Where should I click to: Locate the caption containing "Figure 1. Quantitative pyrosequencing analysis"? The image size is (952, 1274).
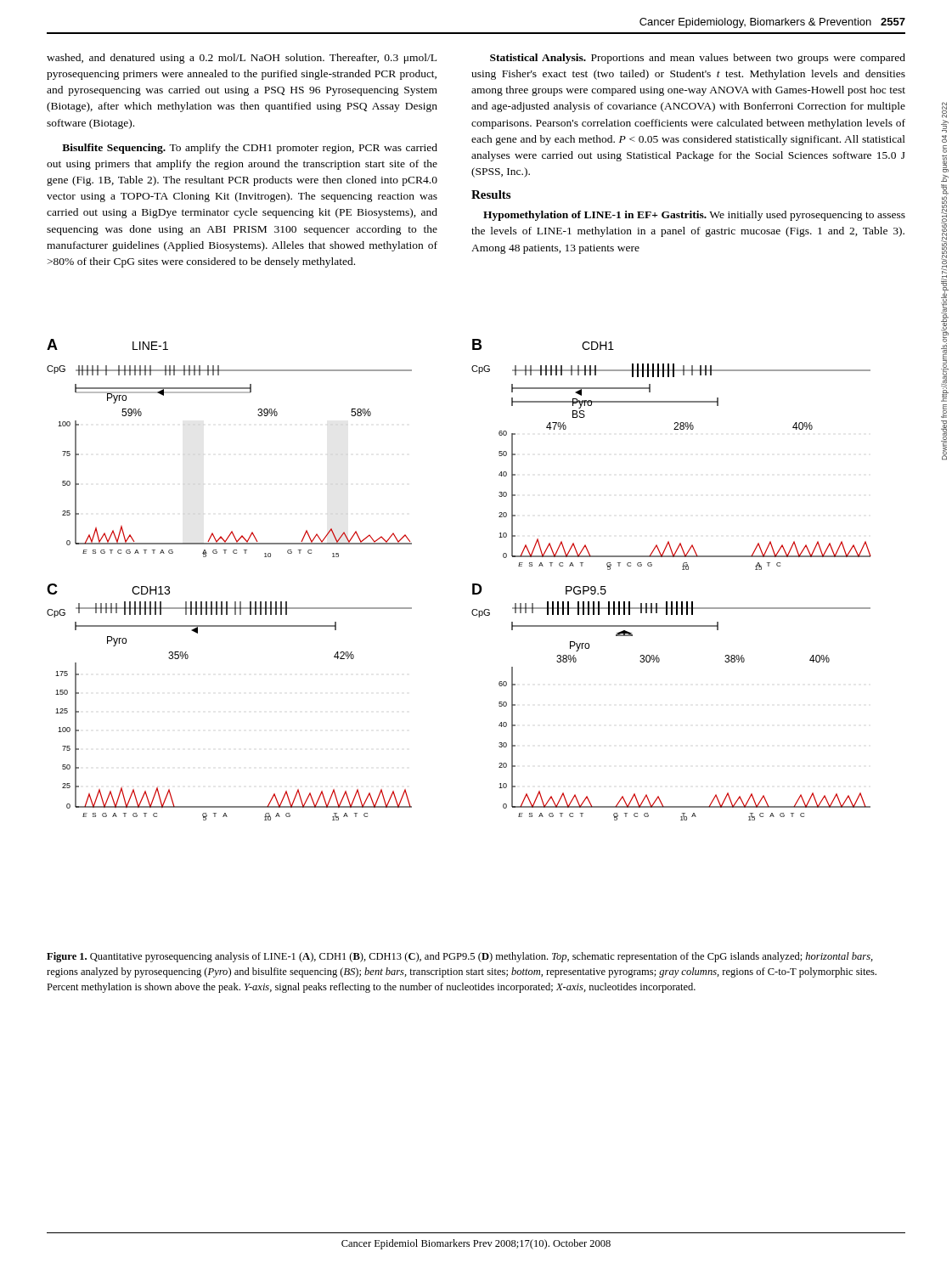[x=462, y=971]
